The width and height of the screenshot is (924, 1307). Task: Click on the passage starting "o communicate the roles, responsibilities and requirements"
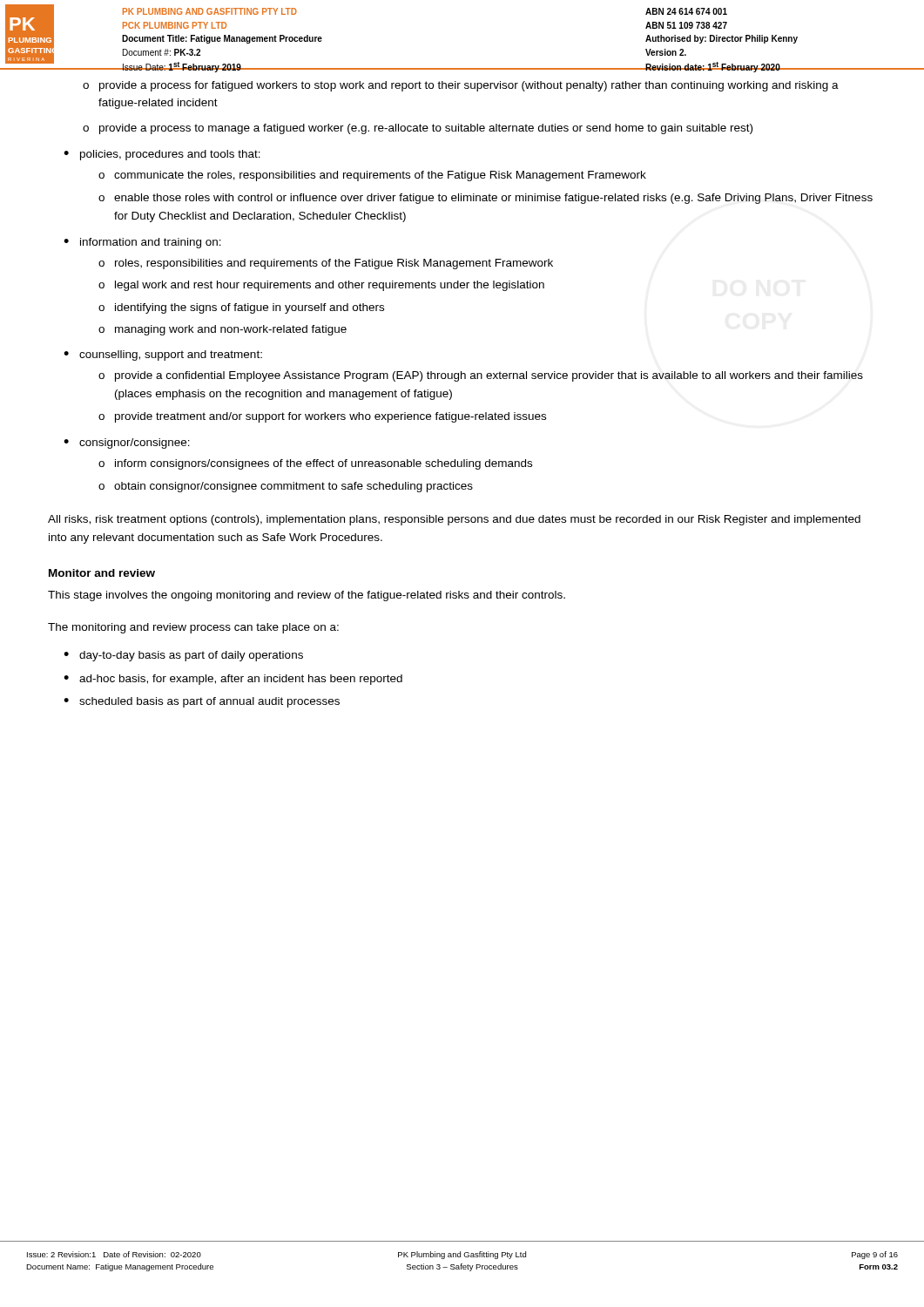tap(487, 175)
